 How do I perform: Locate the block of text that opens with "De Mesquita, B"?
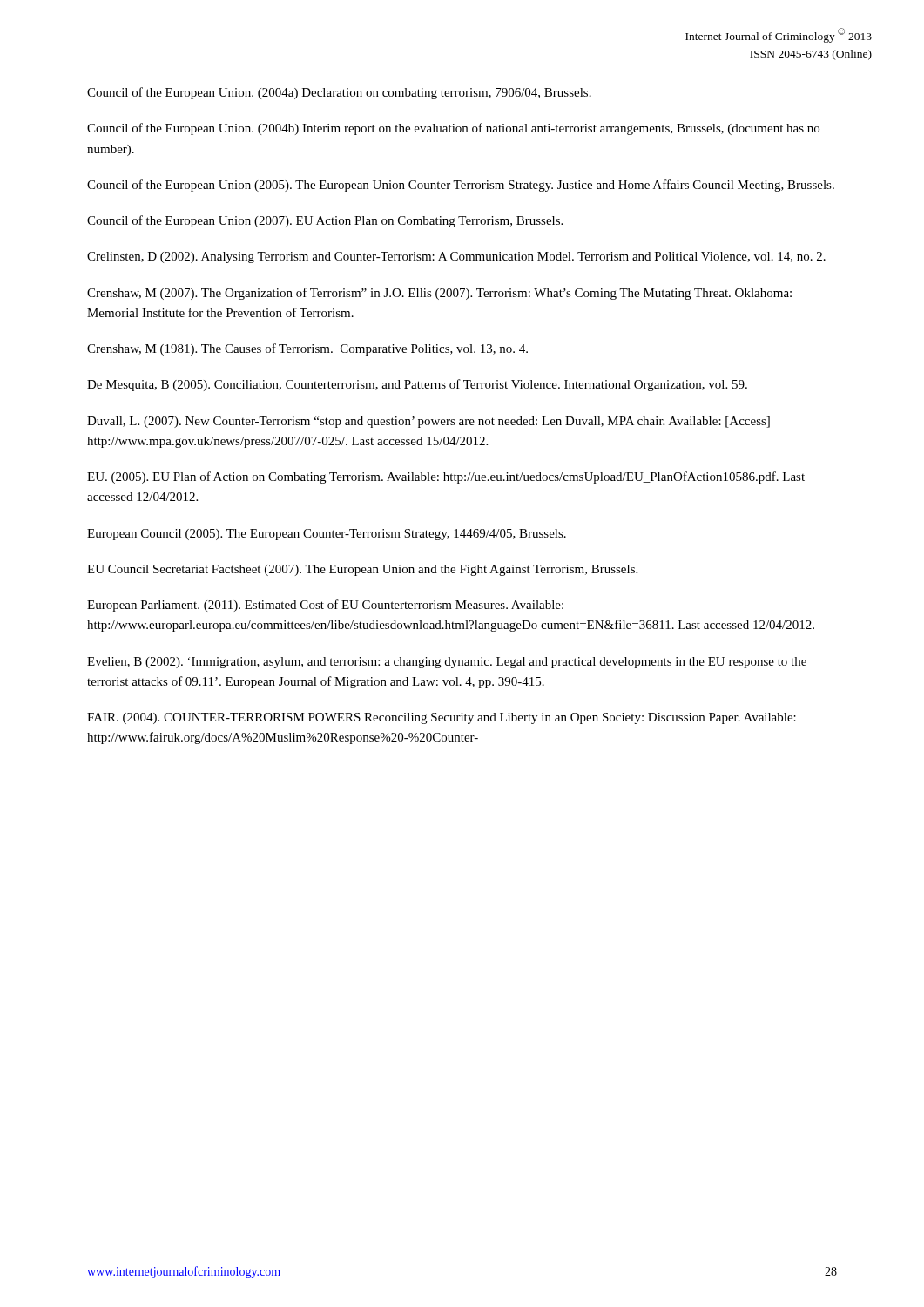417,384
